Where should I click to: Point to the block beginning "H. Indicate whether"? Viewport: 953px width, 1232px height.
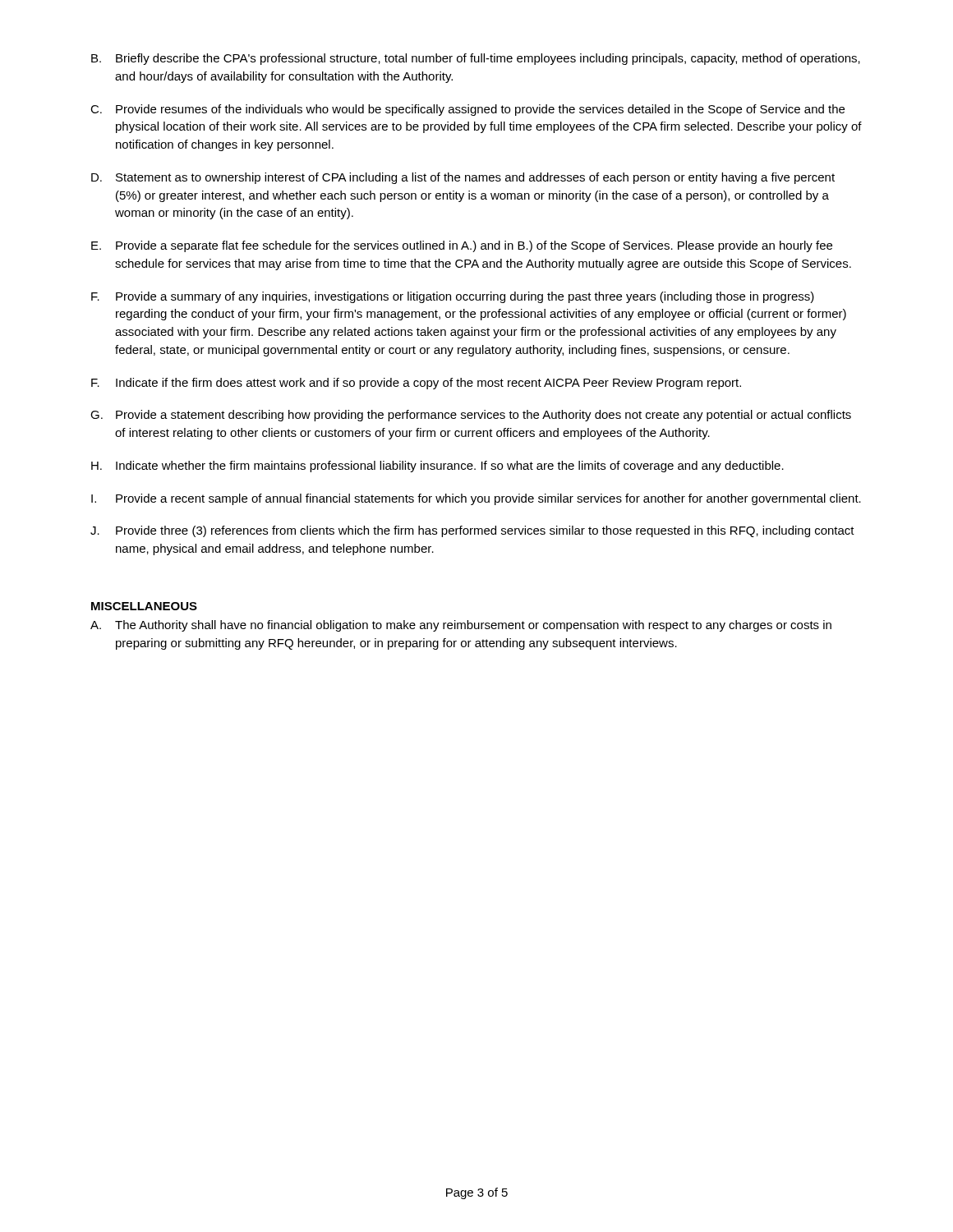click(x=476, y=465)
